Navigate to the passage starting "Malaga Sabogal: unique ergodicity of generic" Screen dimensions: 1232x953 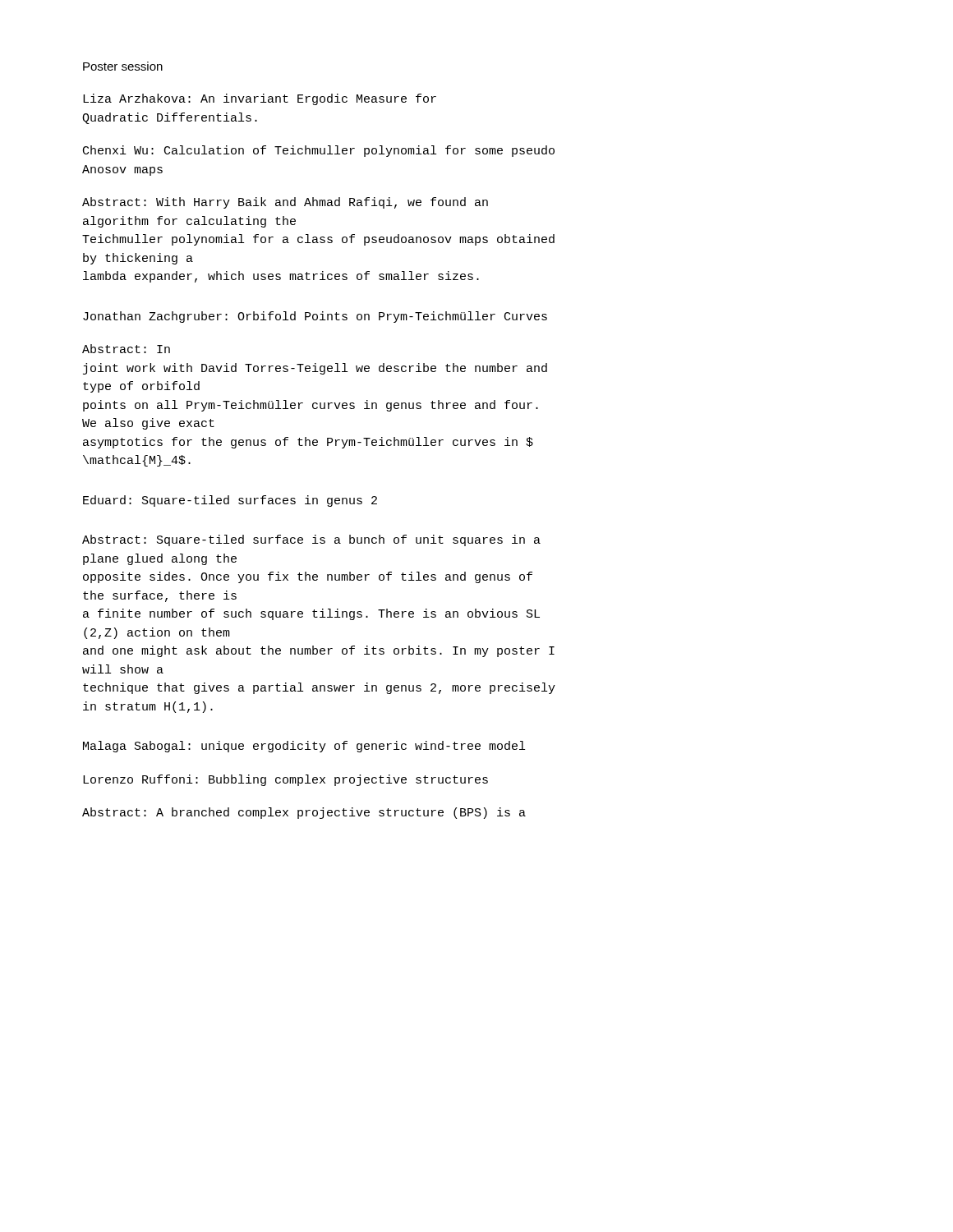point(304,747)
